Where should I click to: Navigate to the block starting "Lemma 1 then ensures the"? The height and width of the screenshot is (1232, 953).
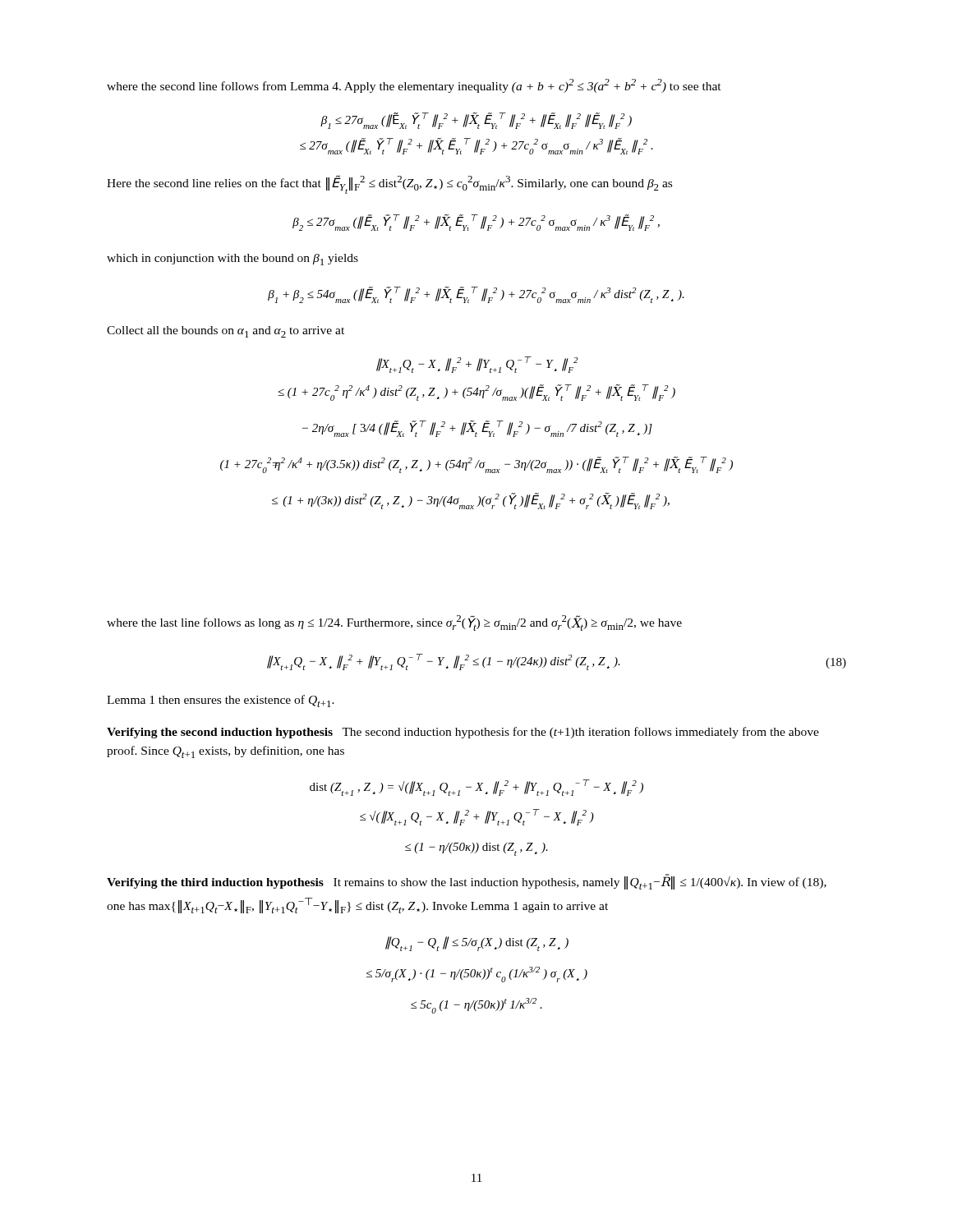click(x=221, y=701)
